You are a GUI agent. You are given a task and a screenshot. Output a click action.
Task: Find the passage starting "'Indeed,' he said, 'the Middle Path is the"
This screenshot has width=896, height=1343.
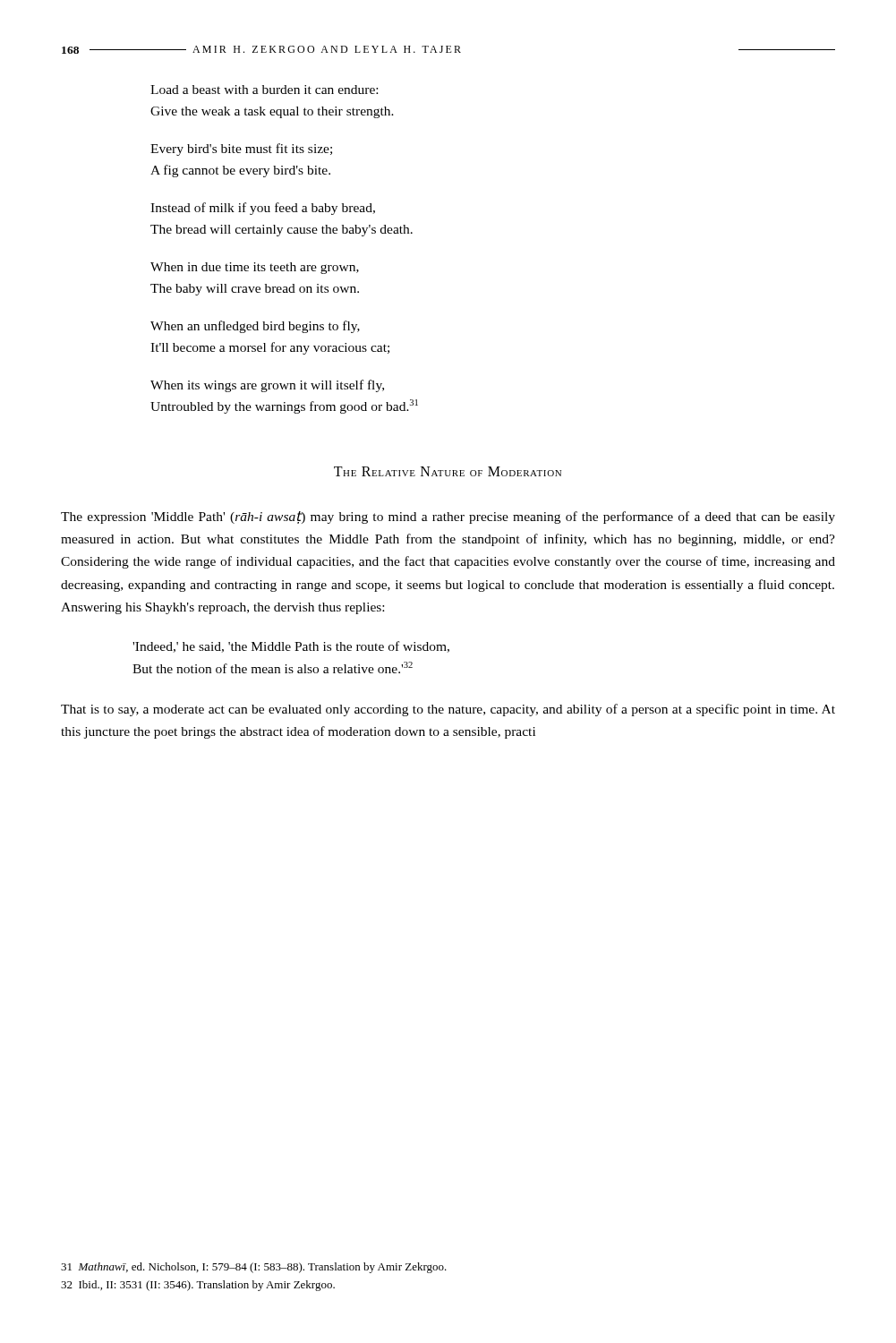coord(291,647)
